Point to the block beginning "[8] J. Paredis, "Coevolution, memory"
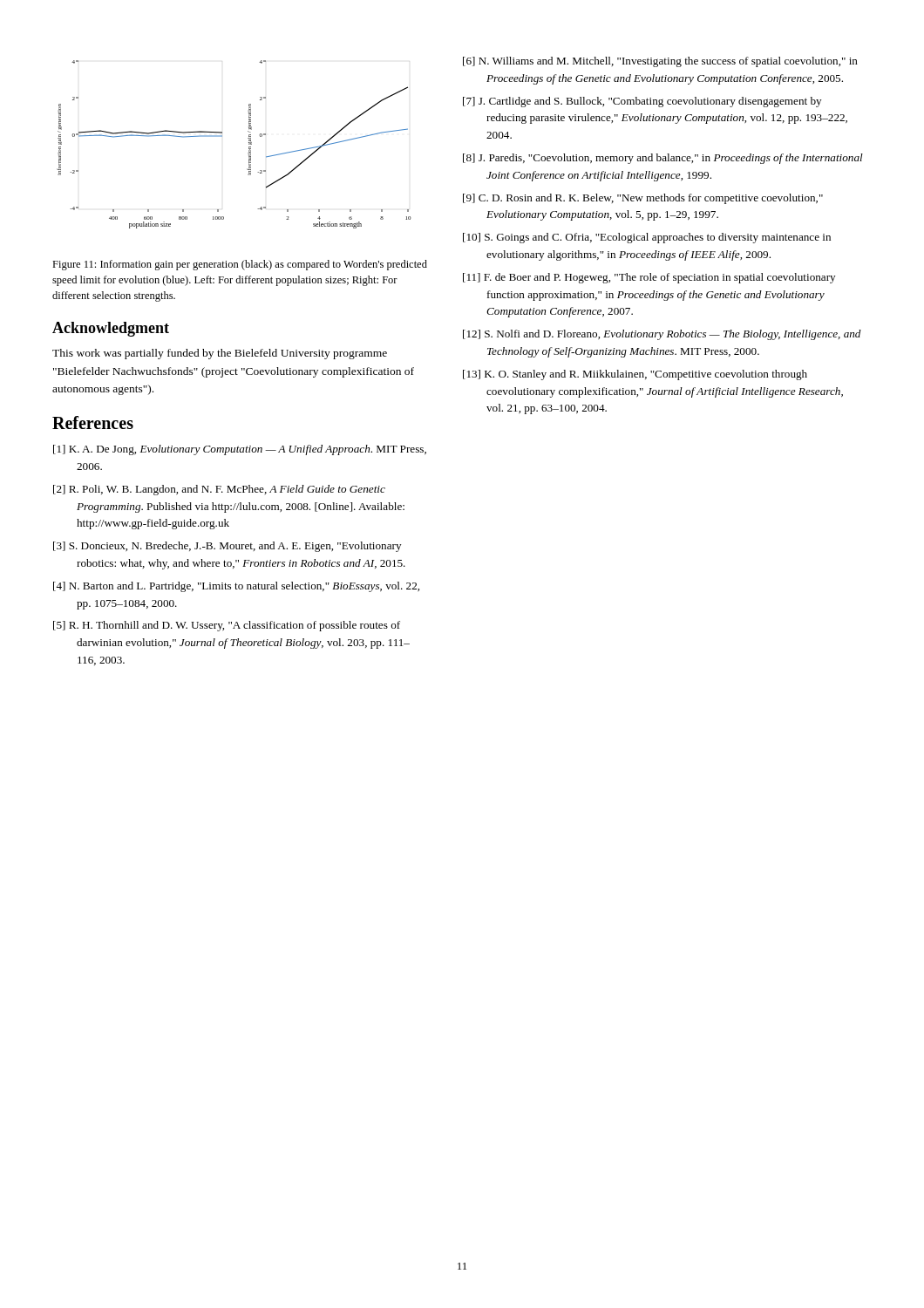The image size is (924, 1308). pos(662,166)
